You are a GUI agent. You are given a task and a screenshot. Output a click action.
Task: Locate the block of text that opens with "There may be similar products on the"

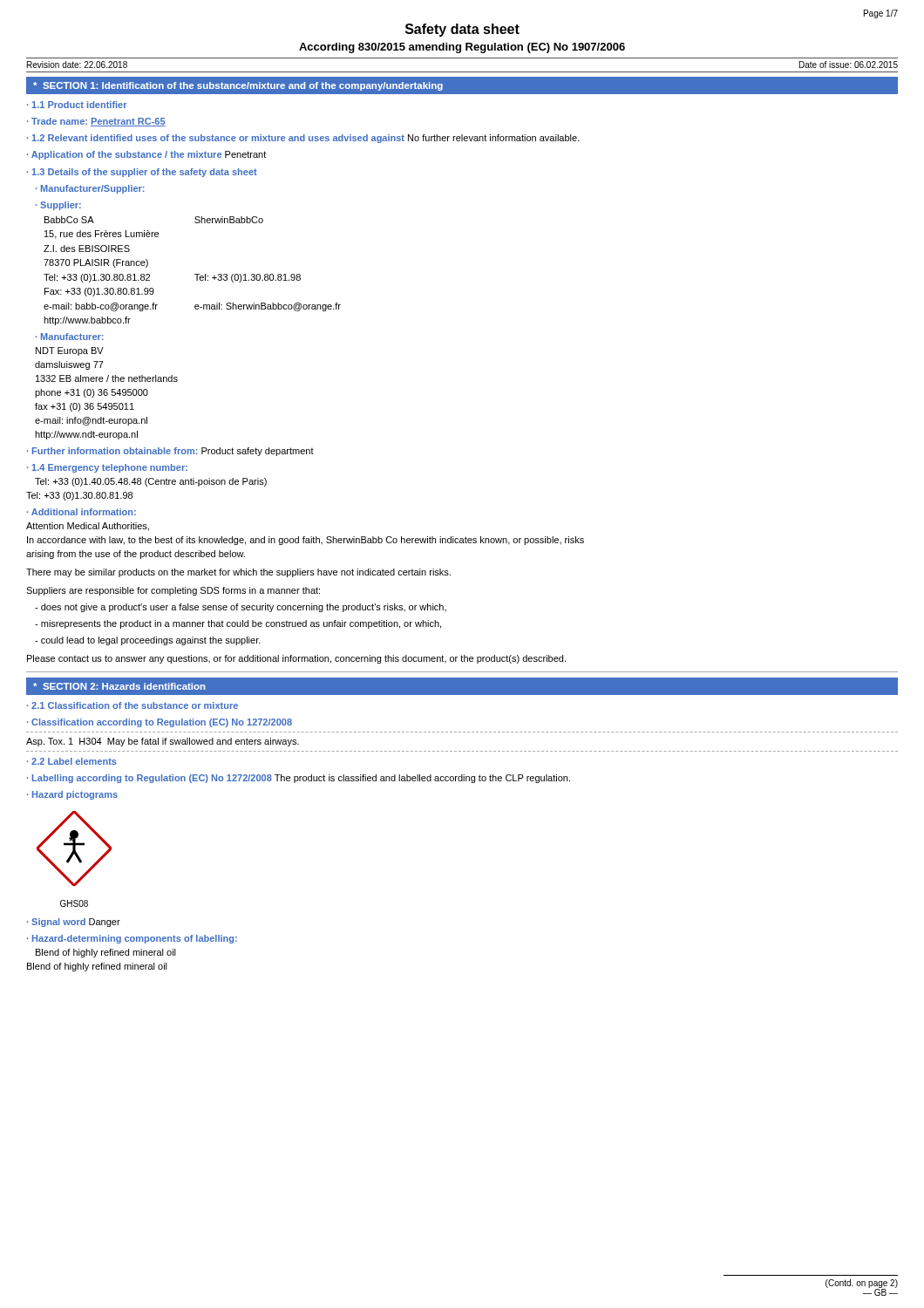239,572
